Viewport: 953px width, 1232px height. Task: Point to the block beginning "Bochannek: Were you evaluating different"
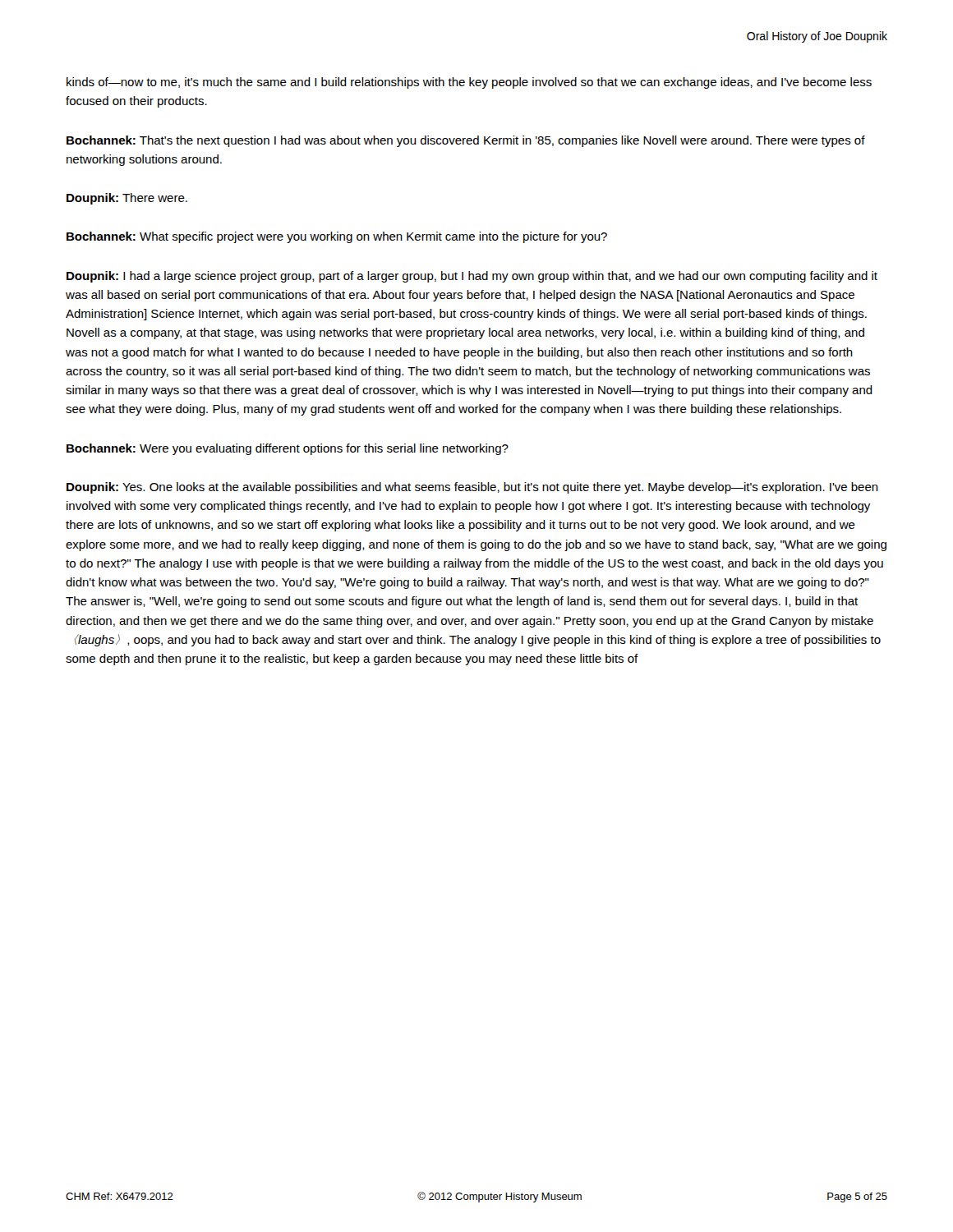pos(287,448)
